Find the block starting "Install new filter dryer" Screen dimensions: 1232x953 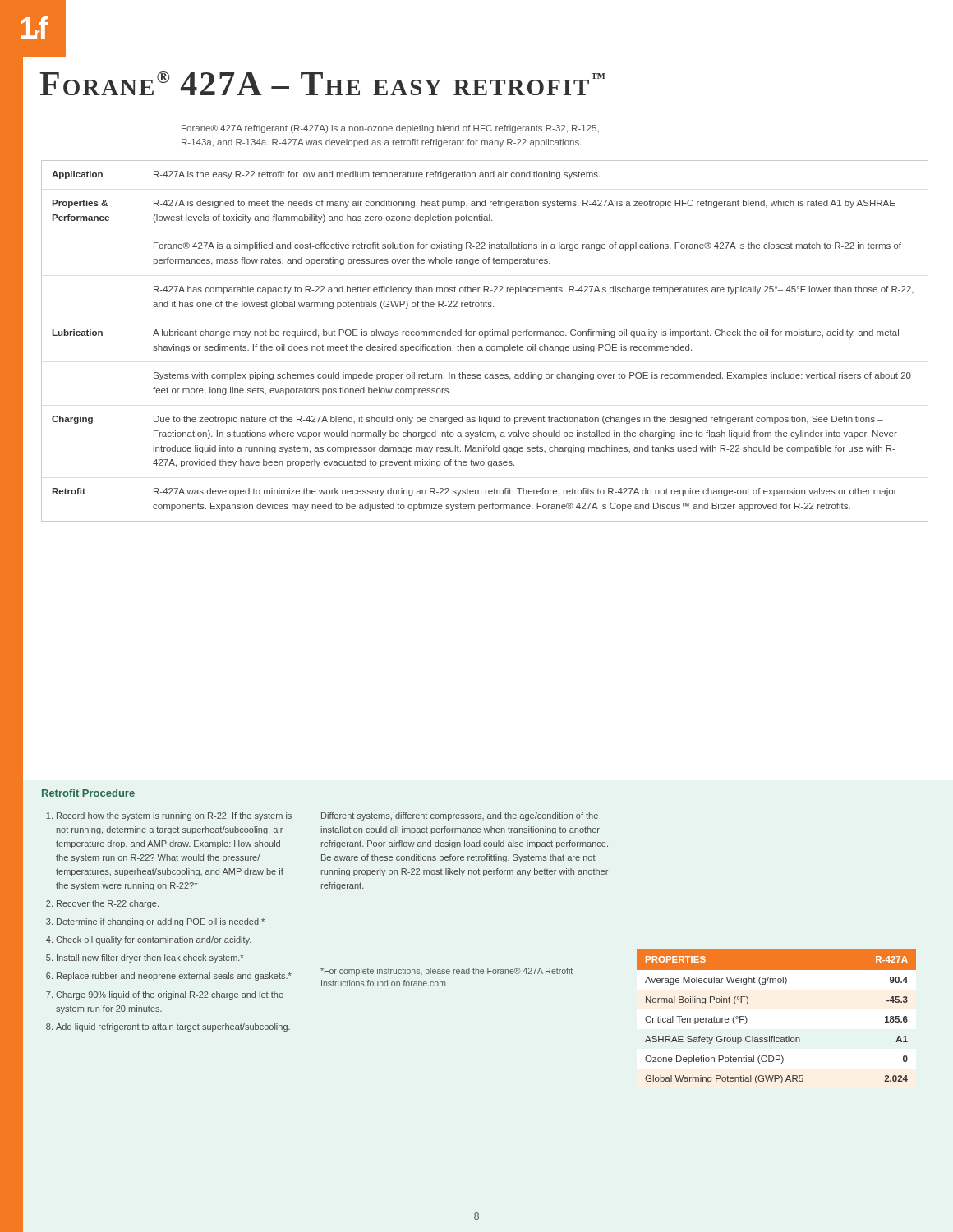coord(150,958)
